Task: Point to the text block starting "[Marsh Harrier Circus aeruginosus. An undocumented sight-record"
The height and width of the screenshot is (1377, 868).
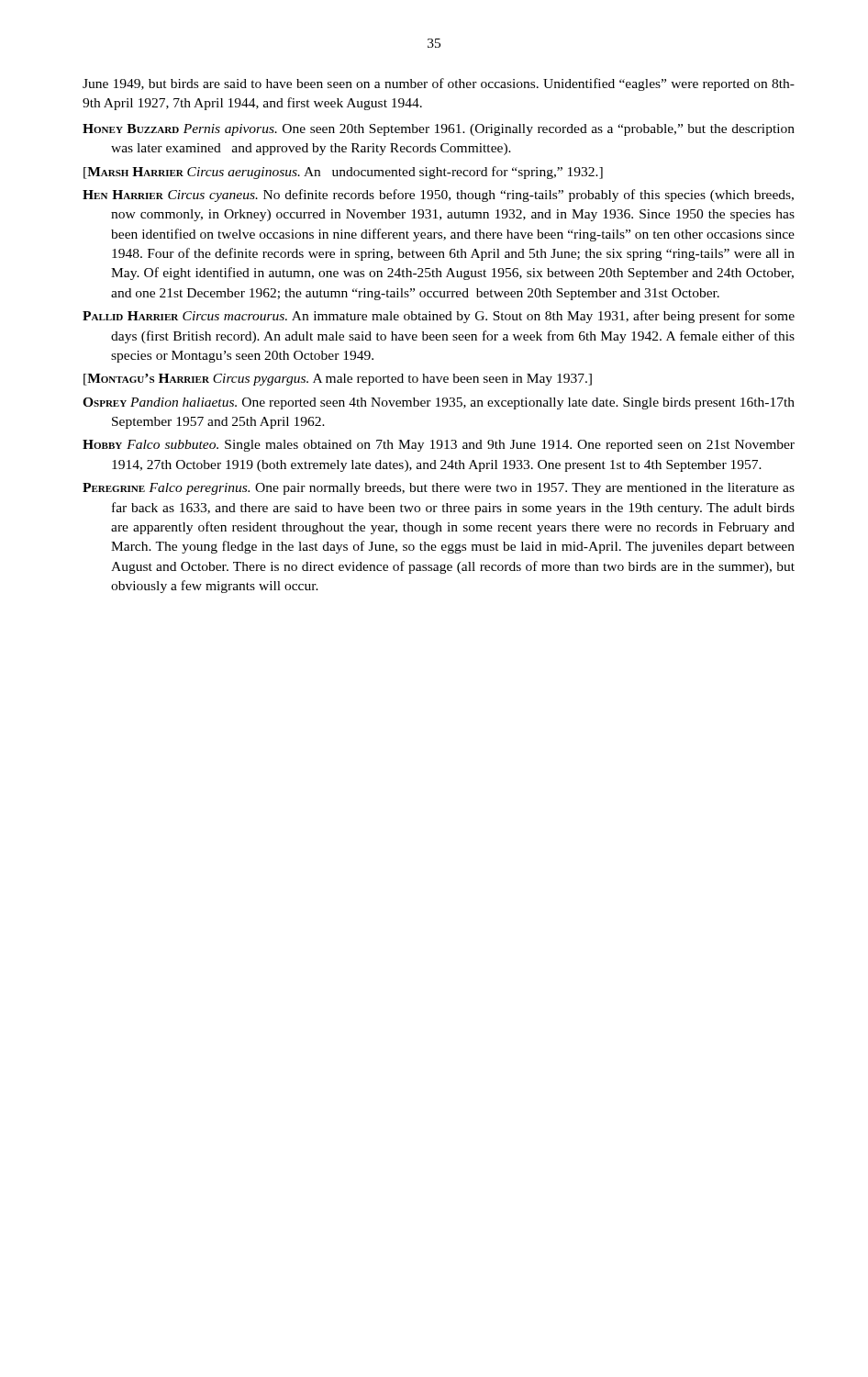Action: (343, 171)
